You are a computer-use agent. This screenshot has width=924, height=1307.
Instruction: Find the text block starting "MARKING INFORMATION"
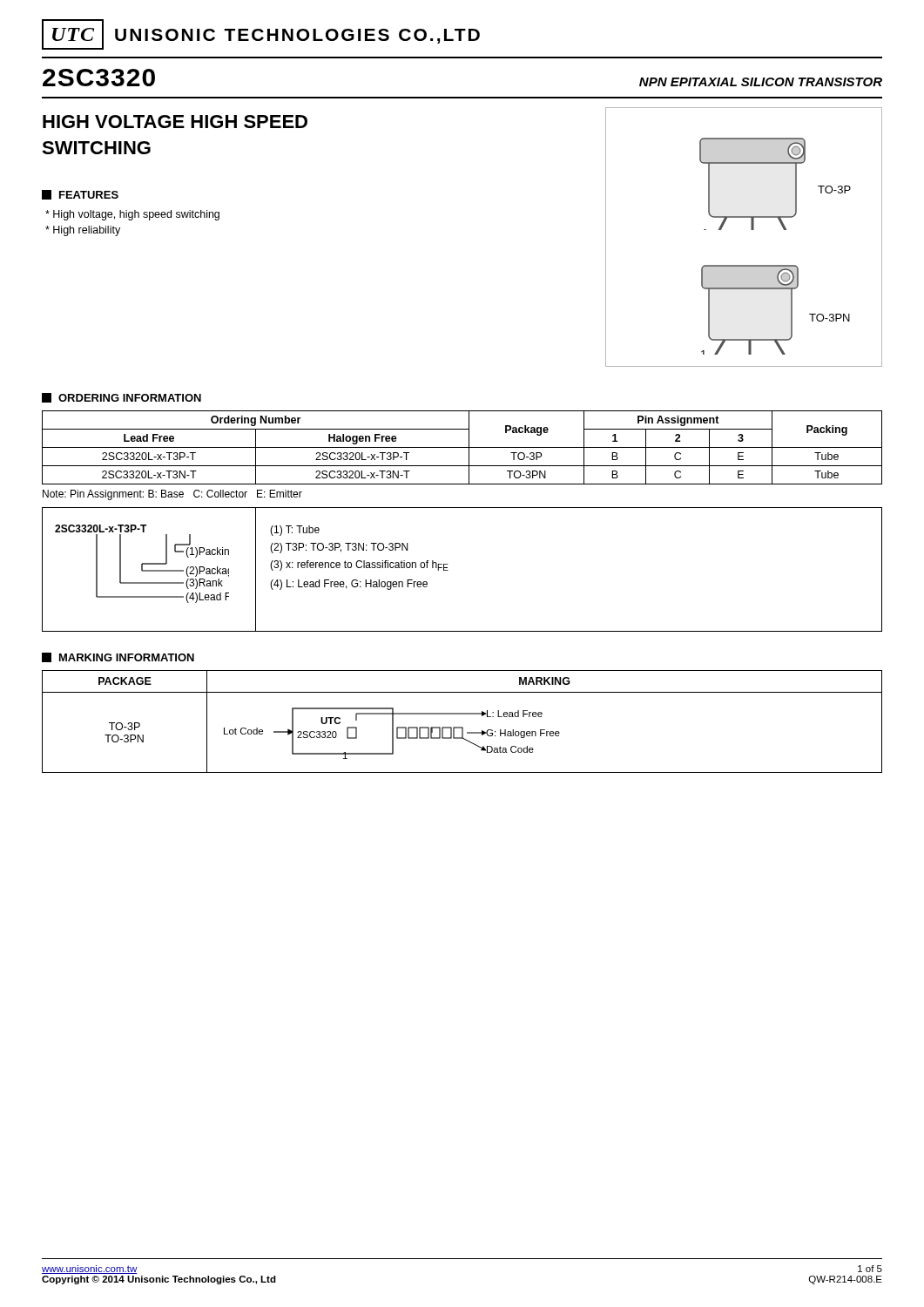tap(118, 657)
